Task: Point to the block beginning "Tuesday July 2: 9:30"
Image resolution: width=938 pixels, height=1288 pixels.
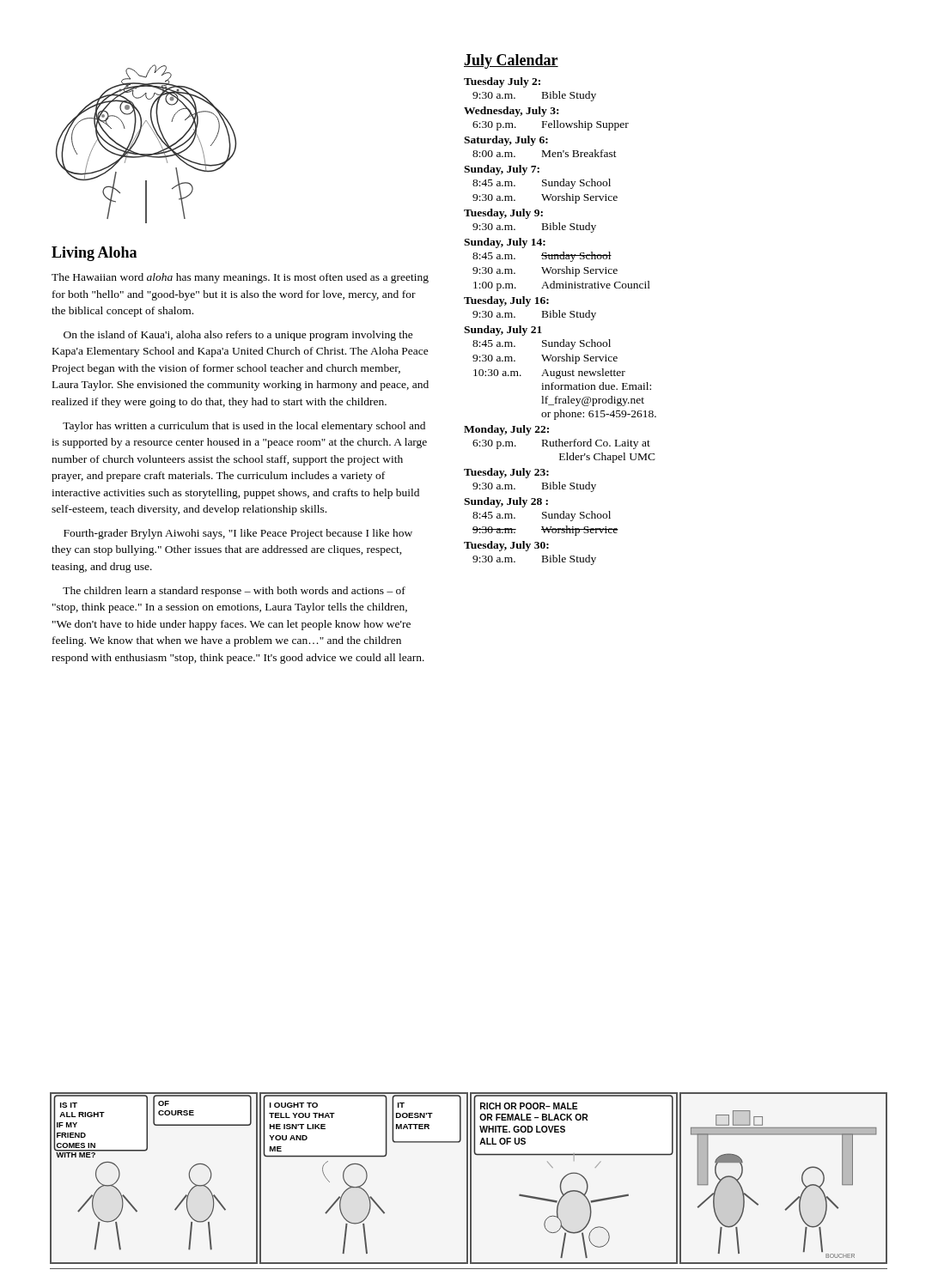Action: pos(502,82)
